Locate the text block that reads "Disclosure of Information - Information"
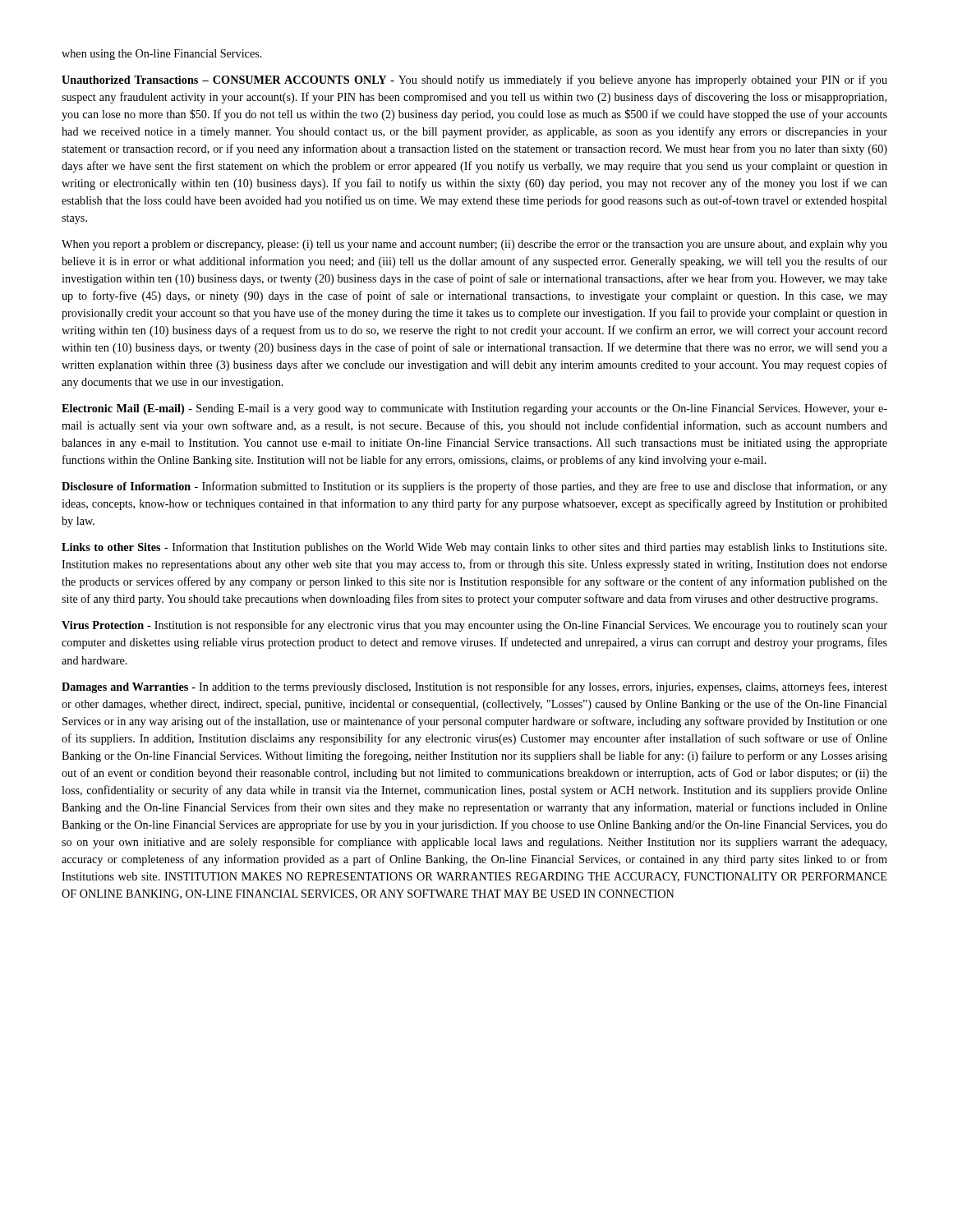 tap(474, 504)
